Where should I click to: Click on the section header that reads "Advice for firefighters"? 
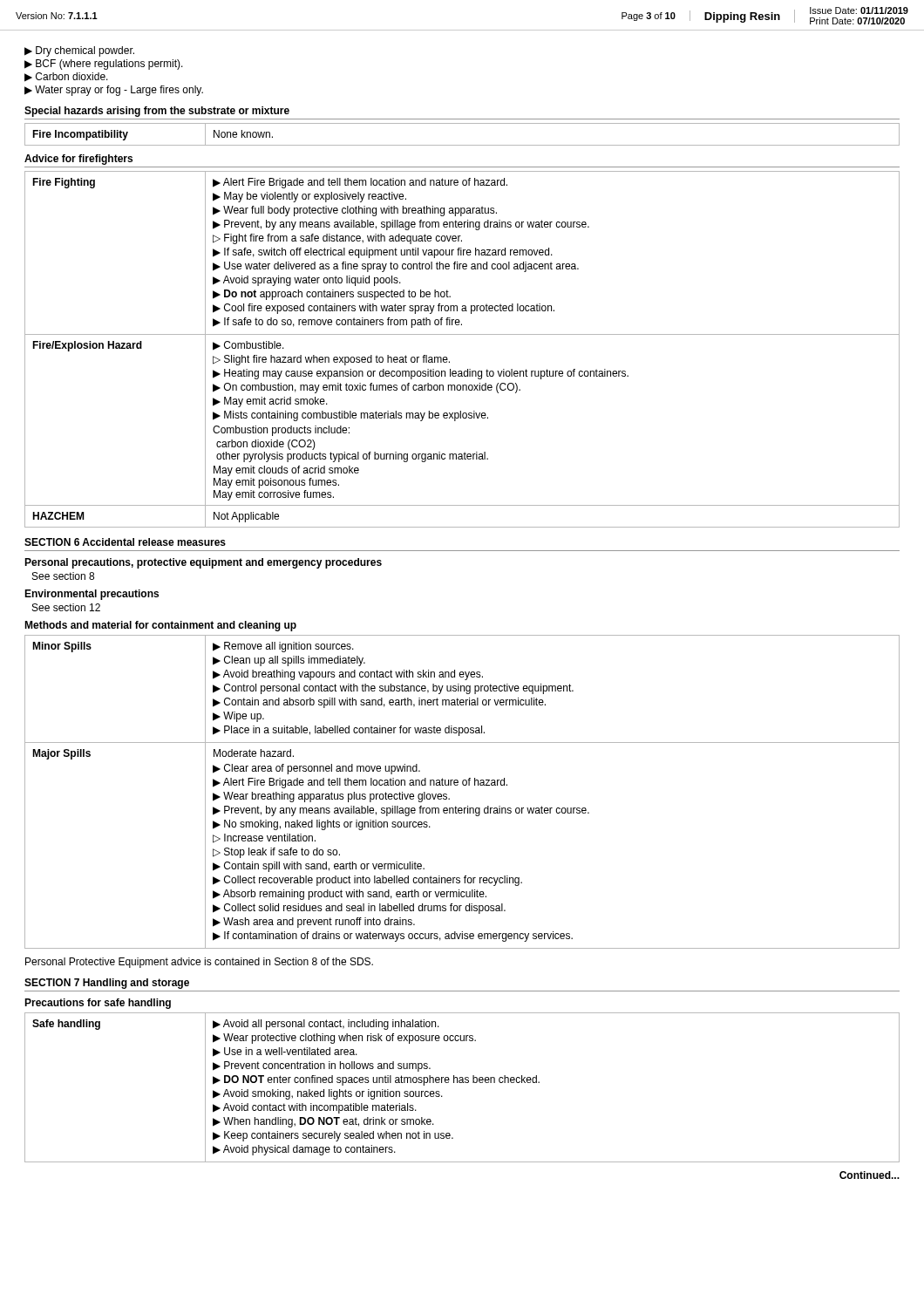click(x=79, y=159)
